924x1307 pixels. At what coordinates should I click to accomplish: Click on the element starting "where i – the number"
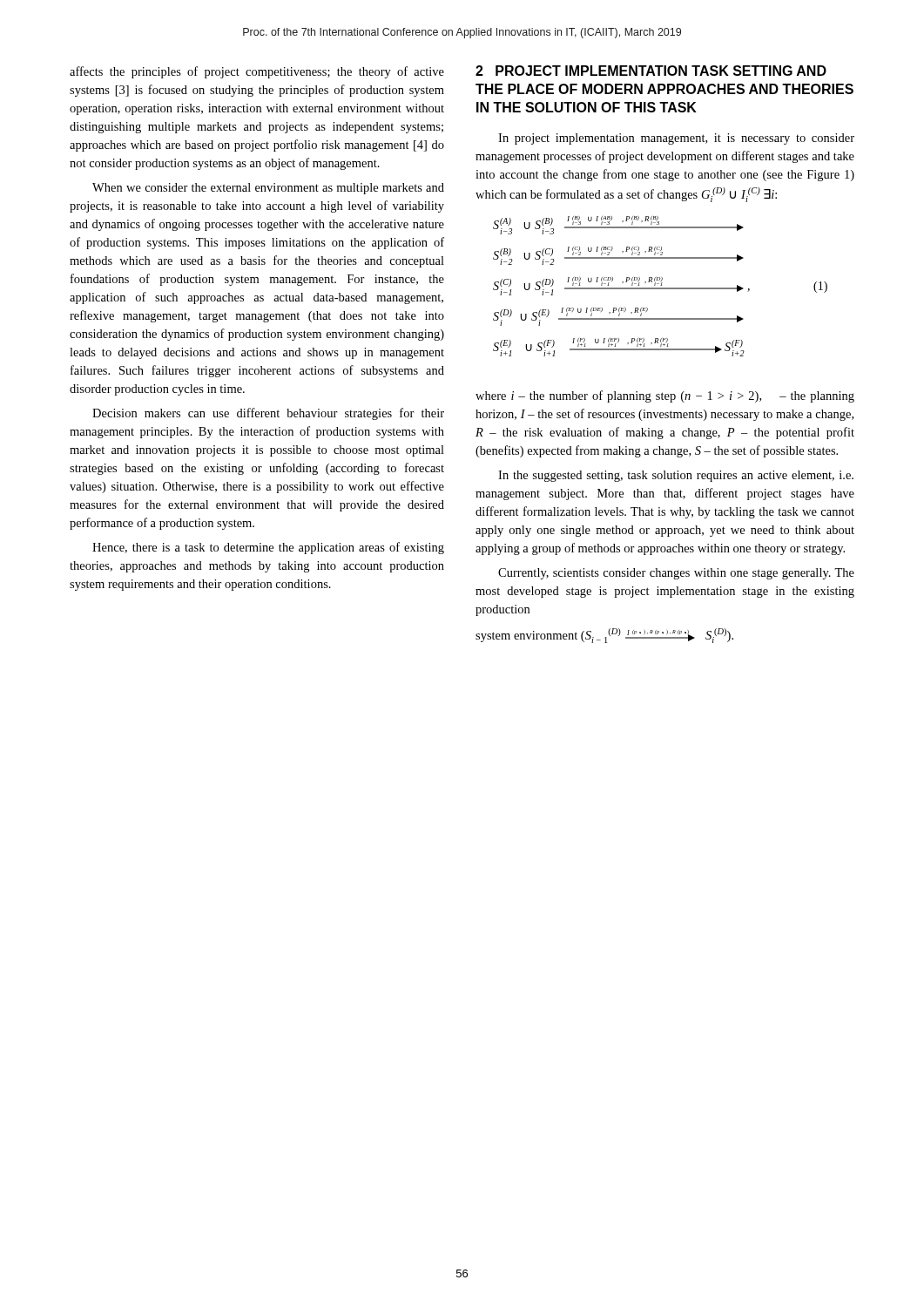(665, 424)
